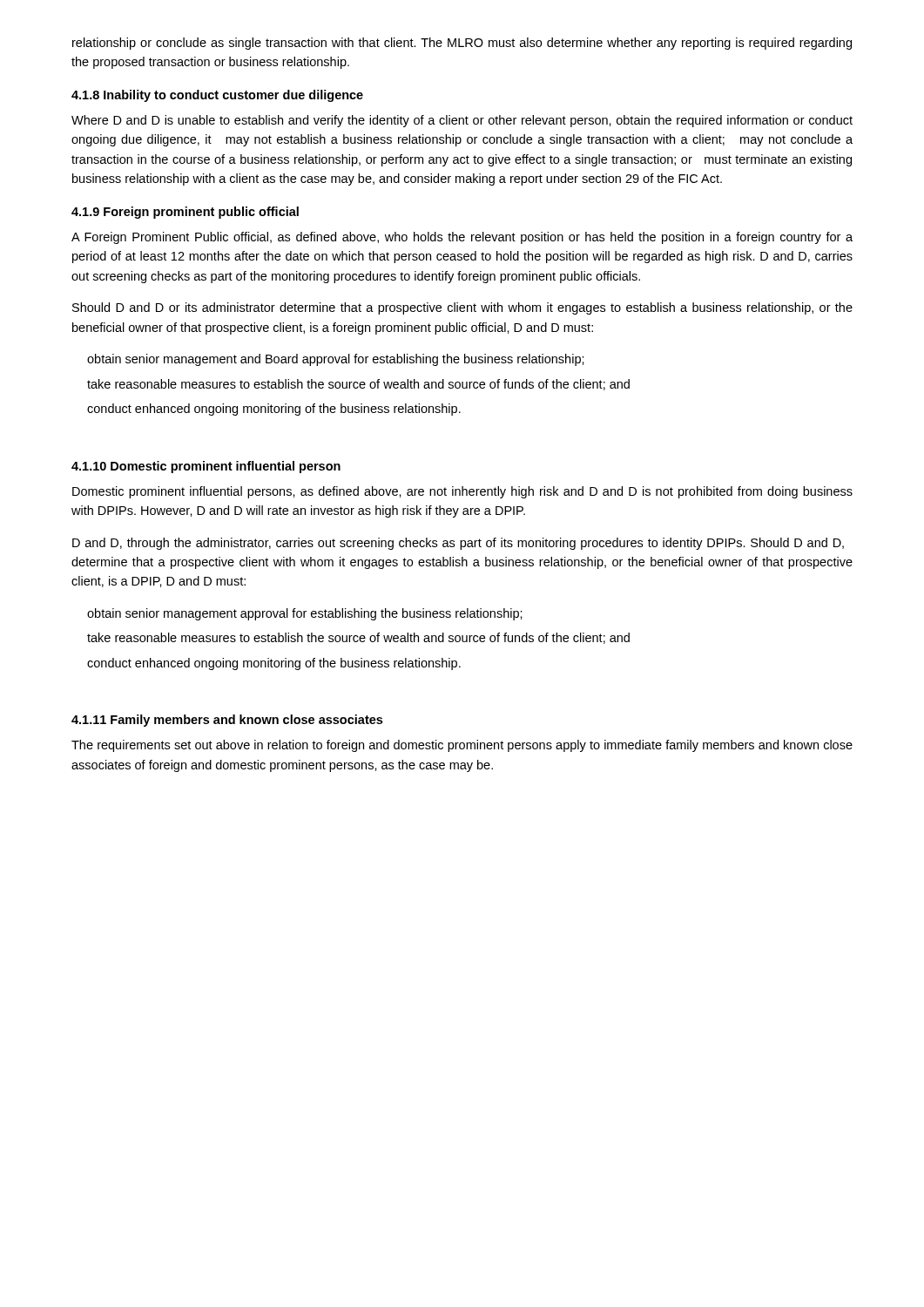Point to the section header beginning "4.1.10 Domestic prominent"
Screen dimensions: 1307x924
coord(206,466)
